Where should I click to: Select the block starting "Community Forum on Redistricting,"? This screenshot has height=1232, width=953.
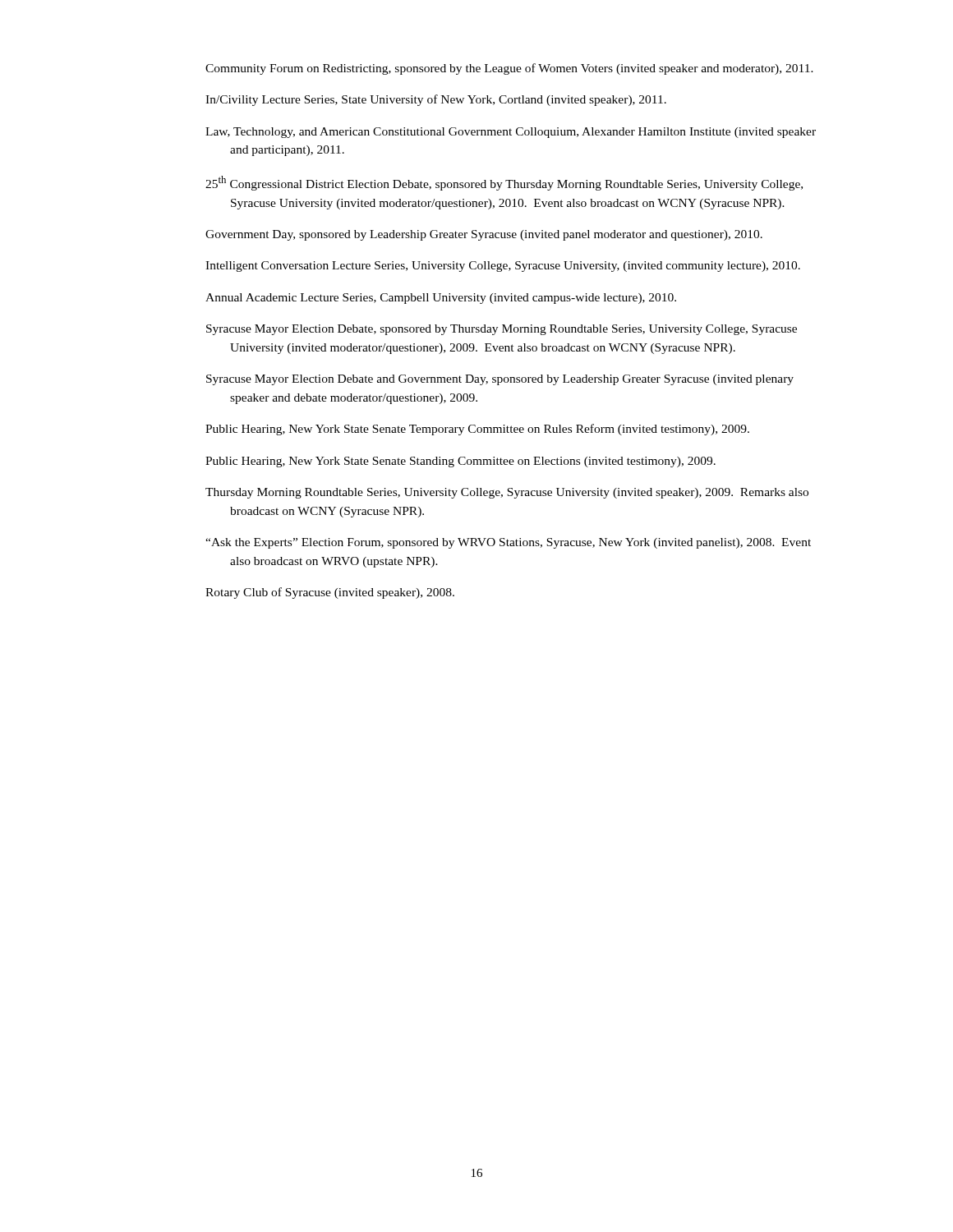[x=513, y=68]
